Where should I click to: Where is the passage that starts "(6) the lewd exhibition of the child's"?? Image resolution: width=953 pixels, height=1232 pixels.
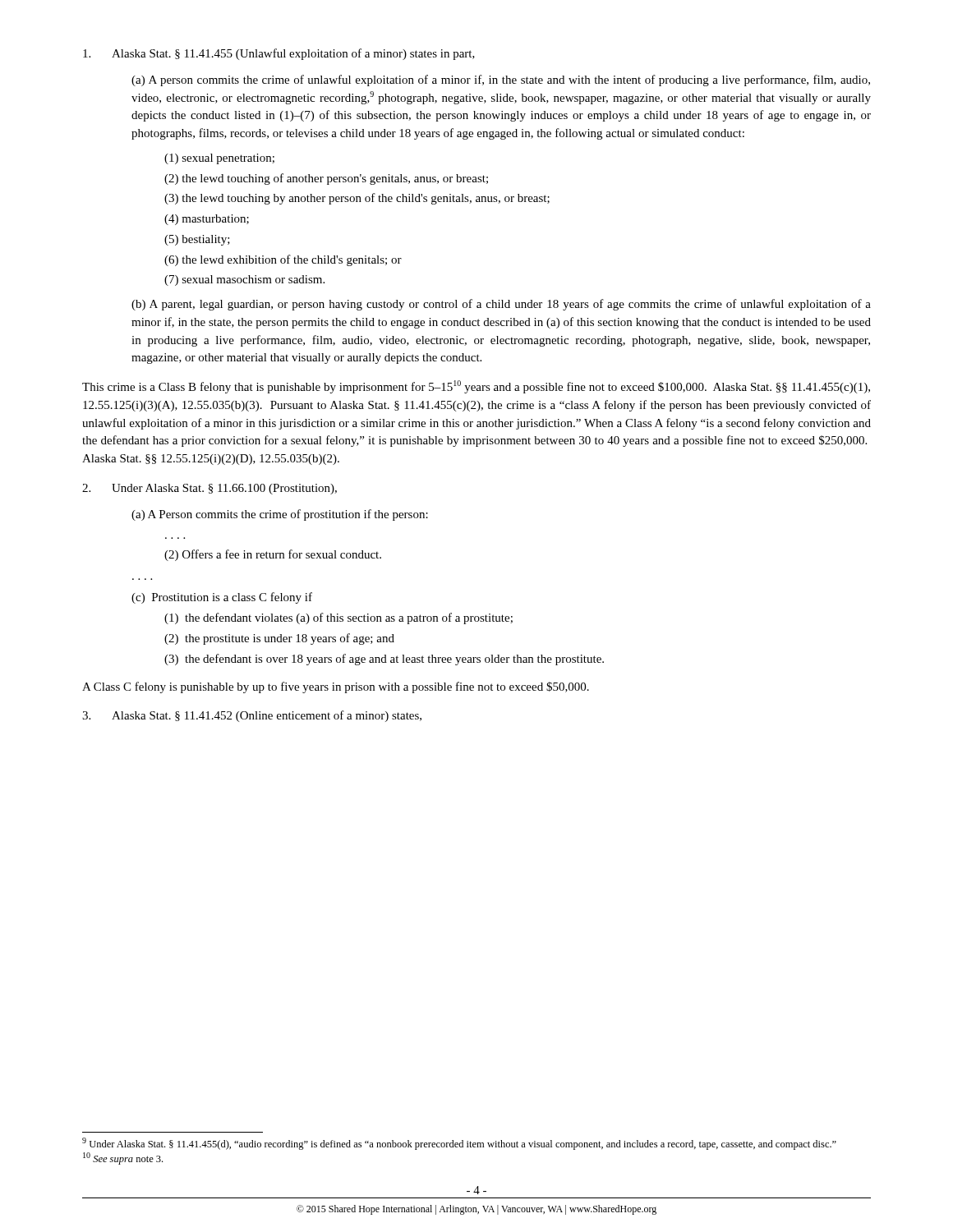[x=283, y=259]
